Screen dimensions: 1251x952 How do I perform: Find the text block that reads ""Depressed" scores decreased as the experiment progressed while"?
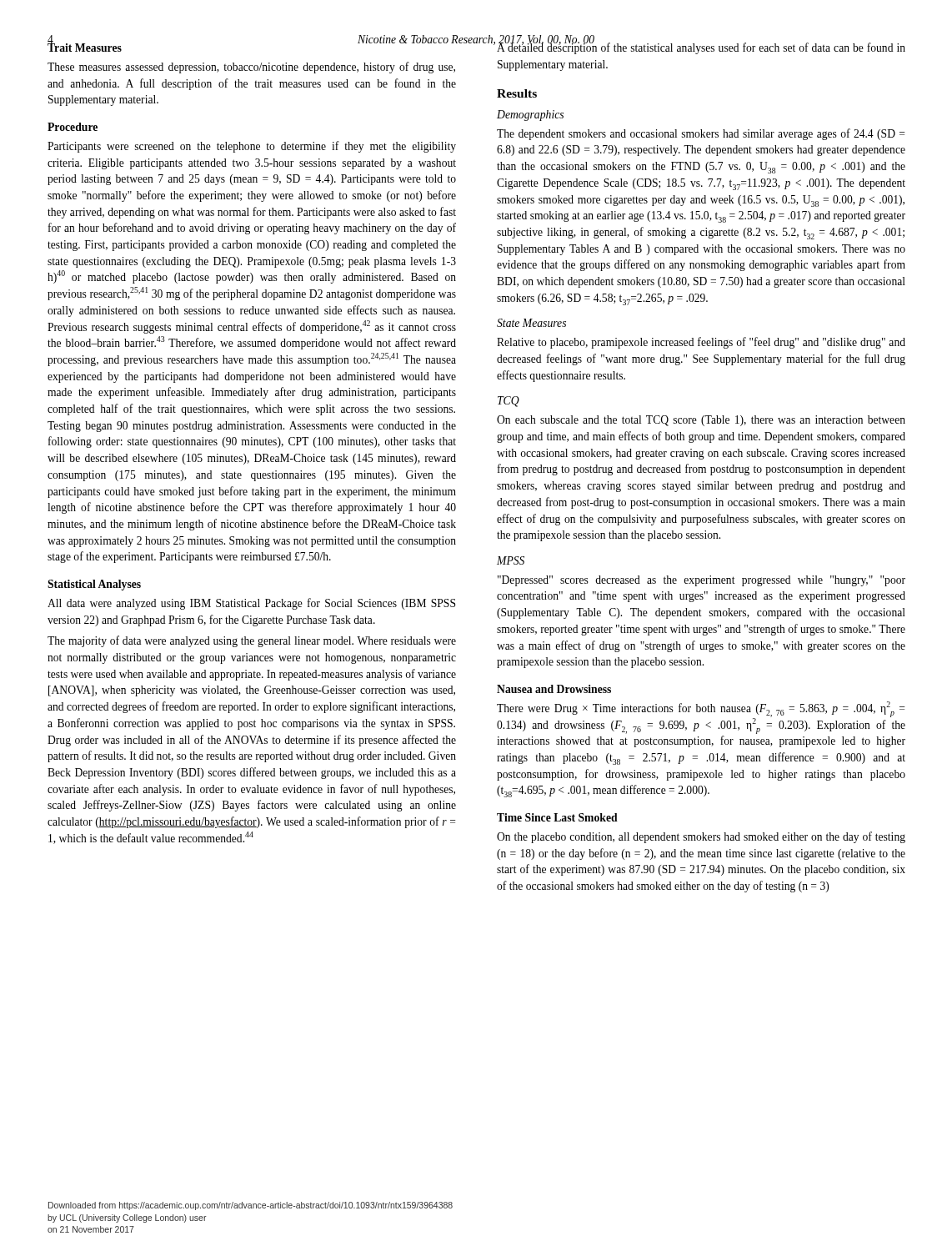701,621
